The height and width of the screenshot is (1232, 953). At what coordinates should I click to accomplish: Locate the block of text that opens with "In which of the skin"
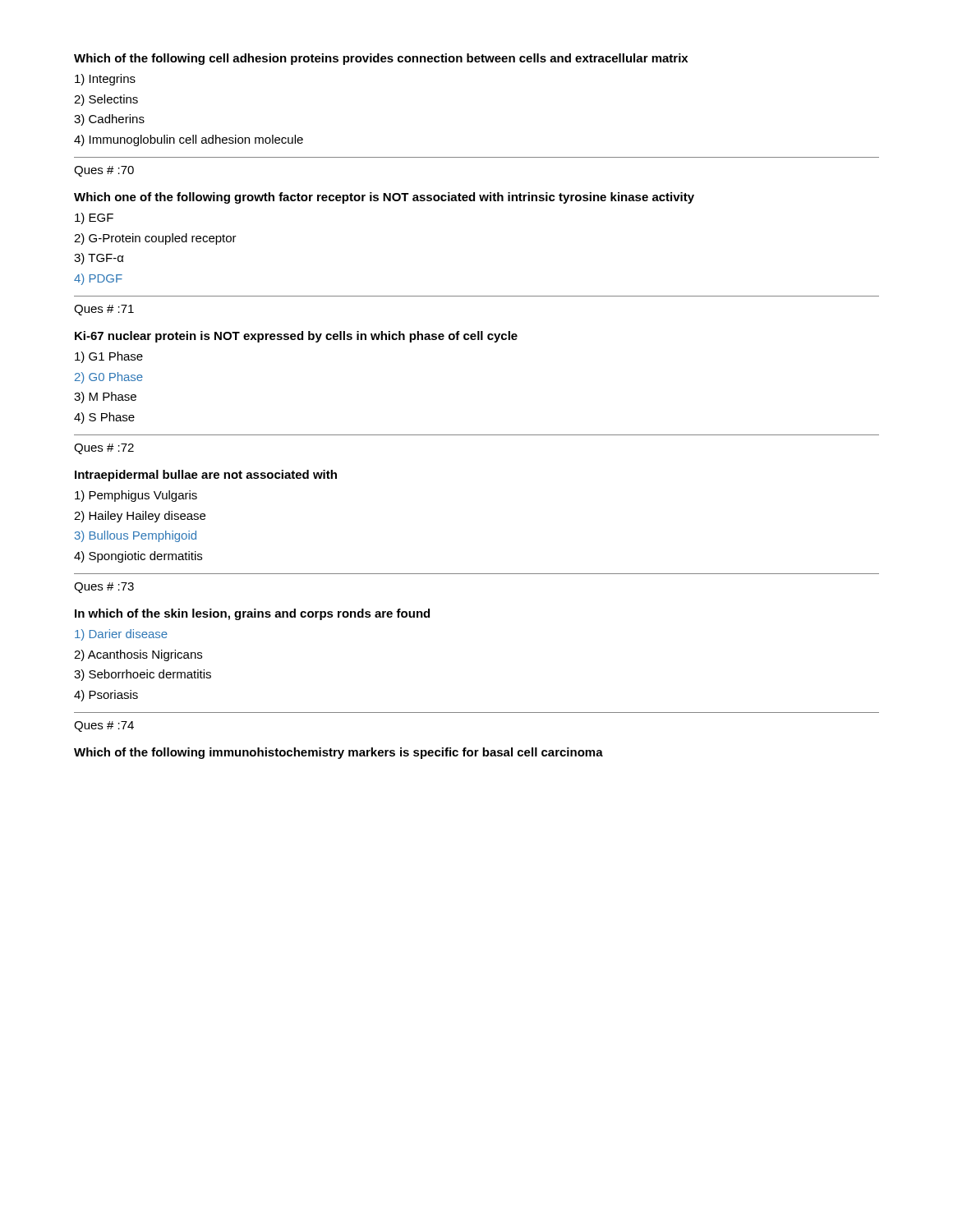[252, 613]
